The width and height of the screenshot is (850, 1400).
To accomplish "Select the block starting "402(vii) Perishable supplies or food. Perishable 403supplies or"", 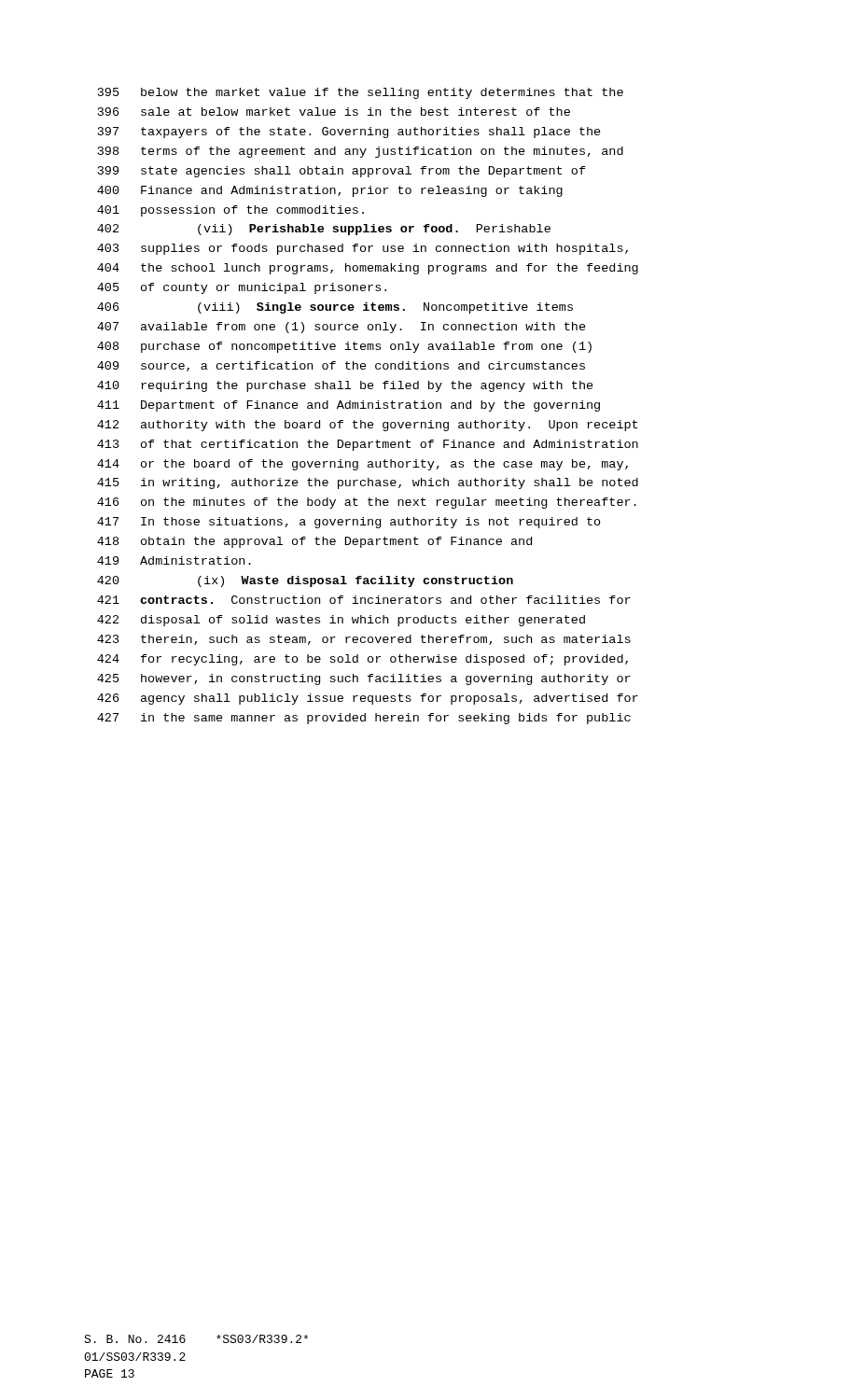I will (x=430, y=260).
